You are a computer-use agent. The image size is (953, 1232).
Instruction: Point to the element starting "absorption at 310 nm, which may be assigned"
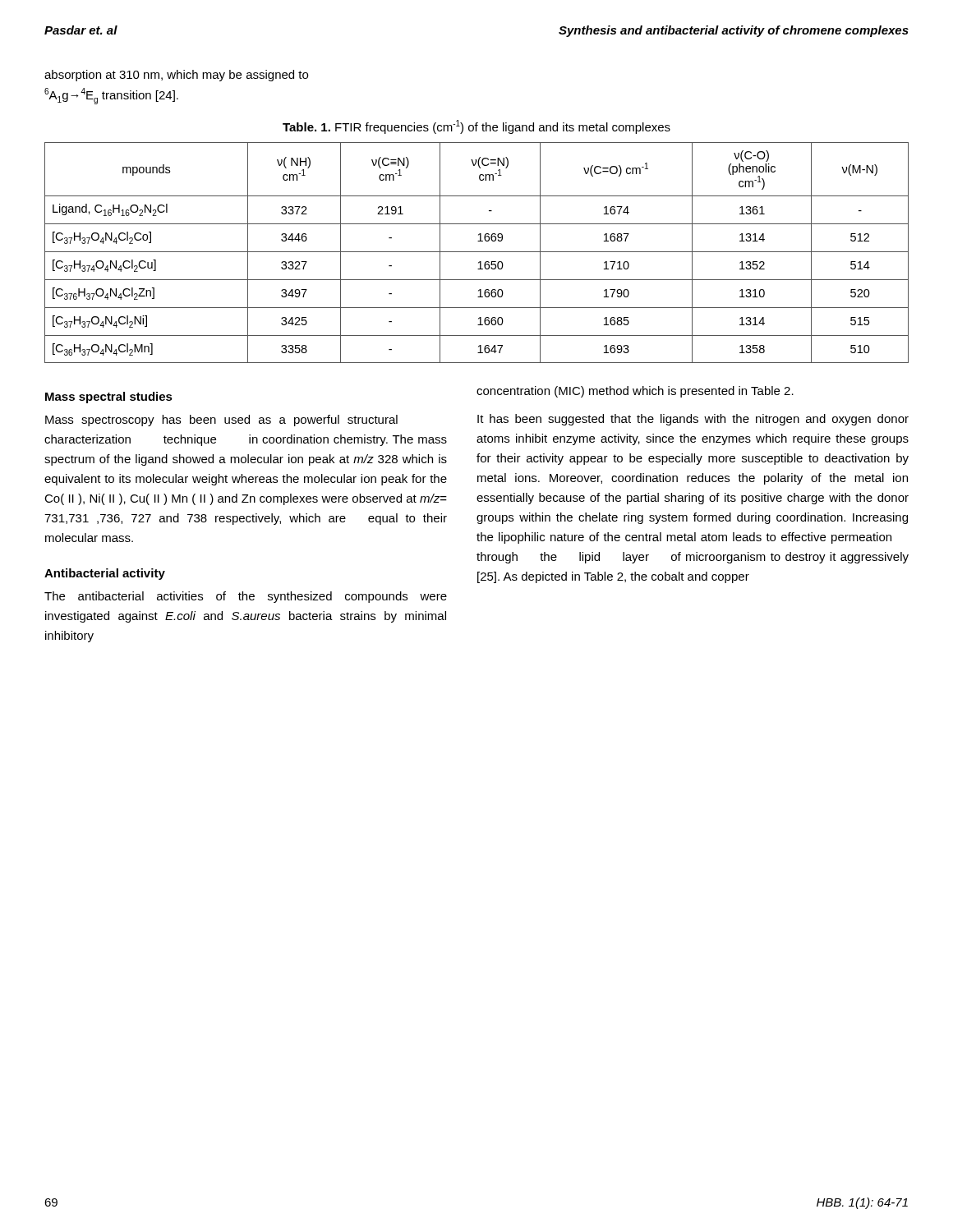[177, 74]
